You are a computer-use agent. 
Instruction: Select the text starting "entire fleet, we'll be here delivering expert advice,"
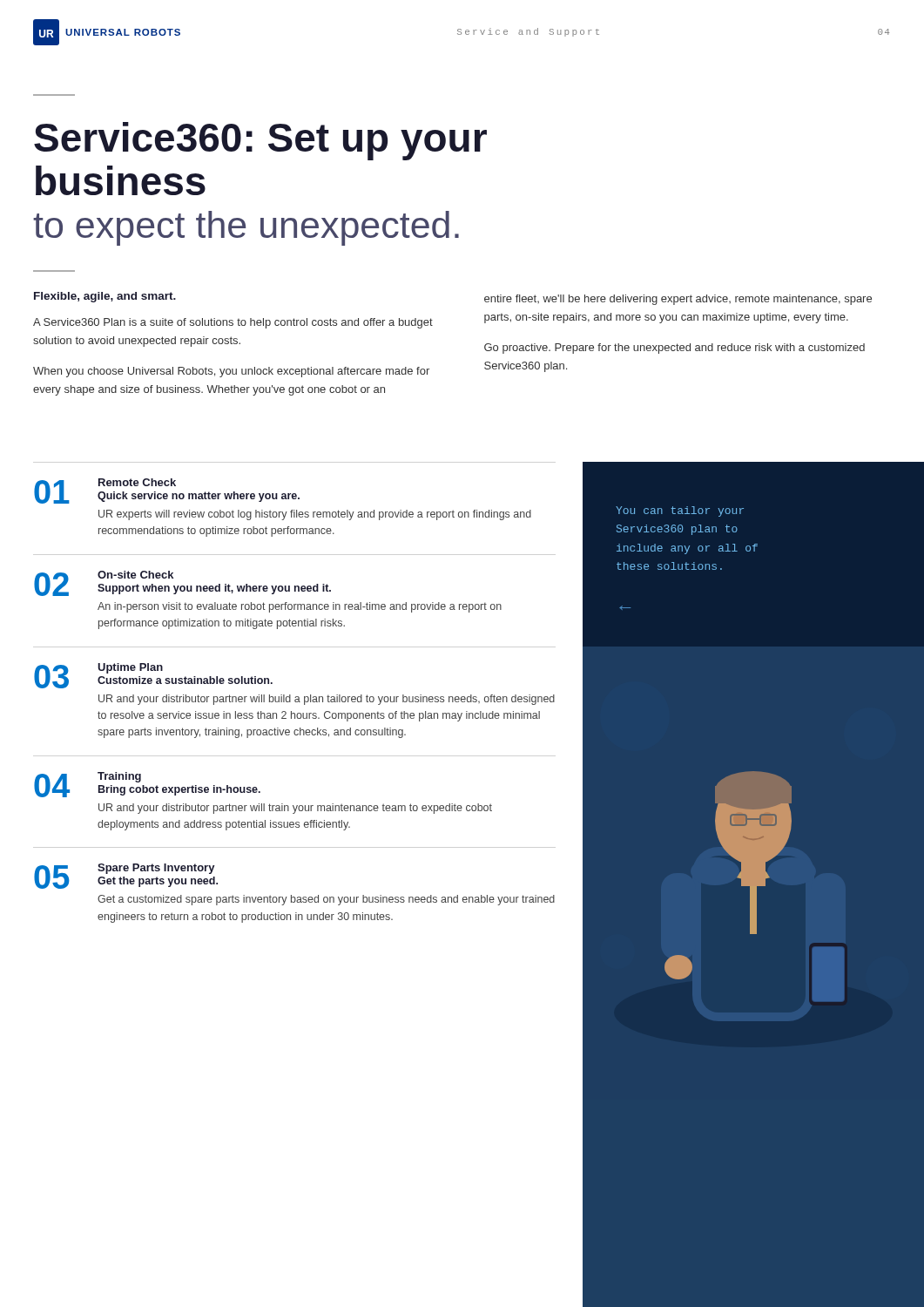pos(687,332)
